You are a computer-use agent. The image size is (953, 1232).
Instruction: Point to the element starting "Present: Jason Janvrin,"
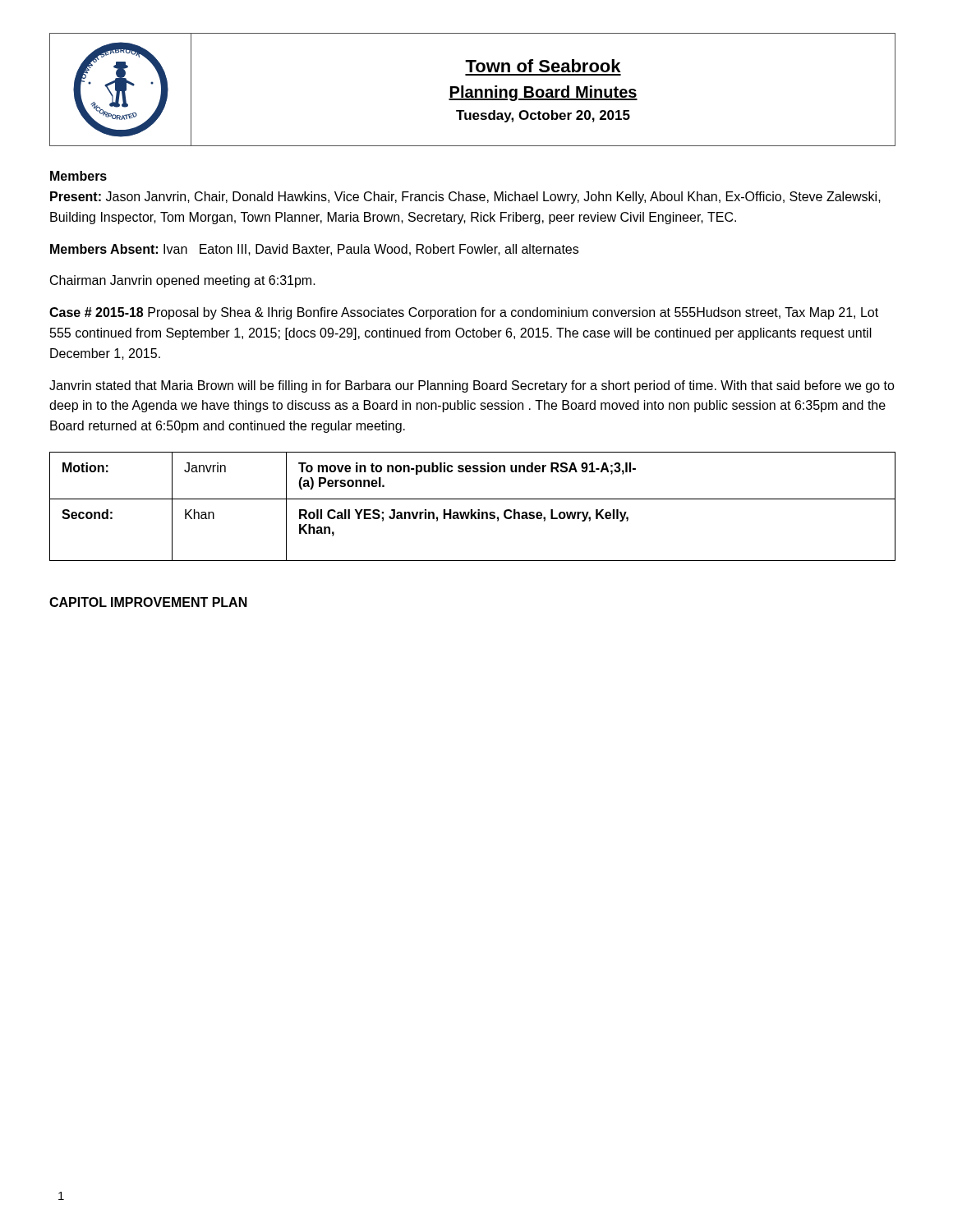click(x=465, y=207)
